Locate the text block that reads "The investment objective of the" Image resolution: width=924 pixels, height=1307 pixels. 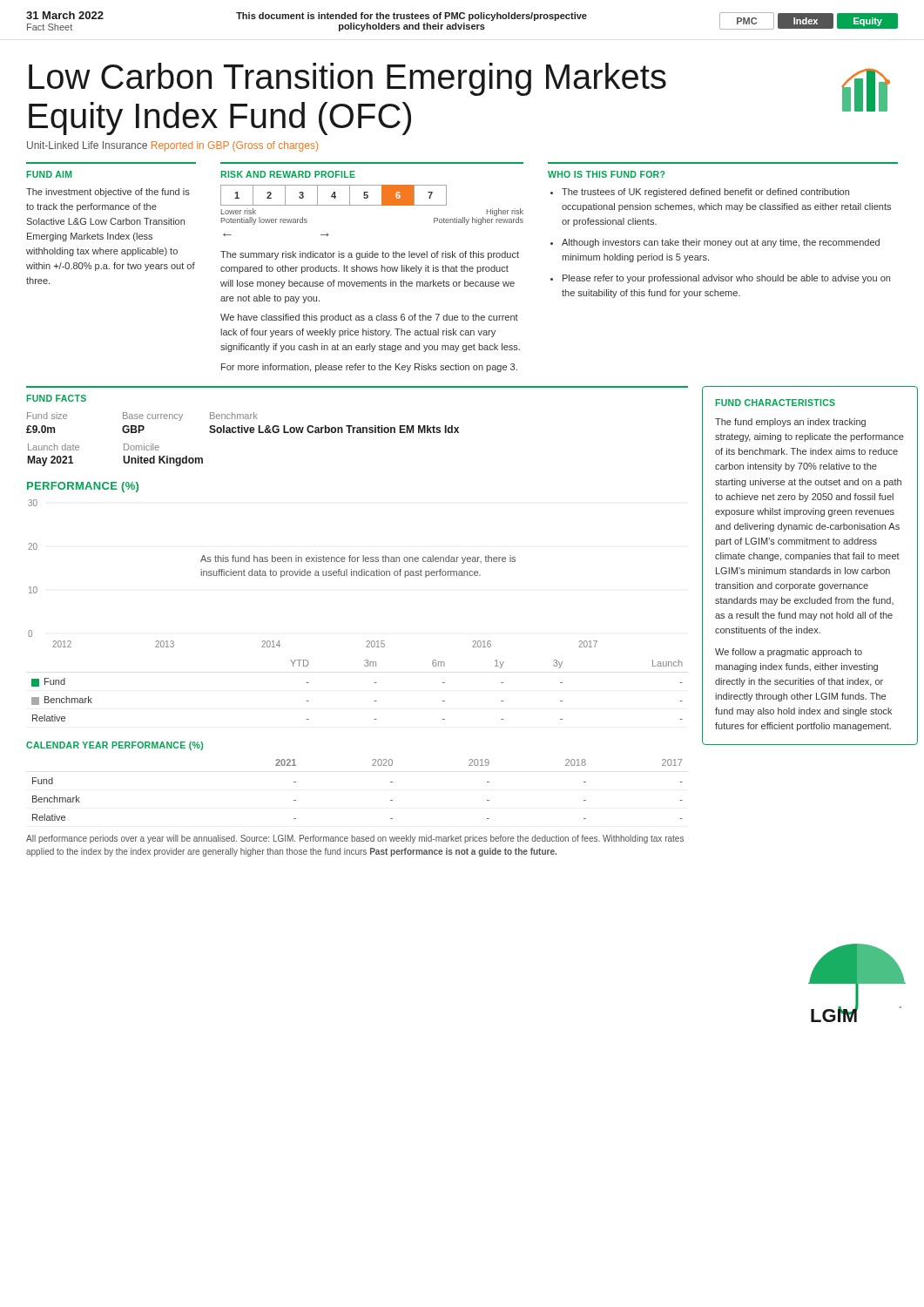(x=110, y=236)
